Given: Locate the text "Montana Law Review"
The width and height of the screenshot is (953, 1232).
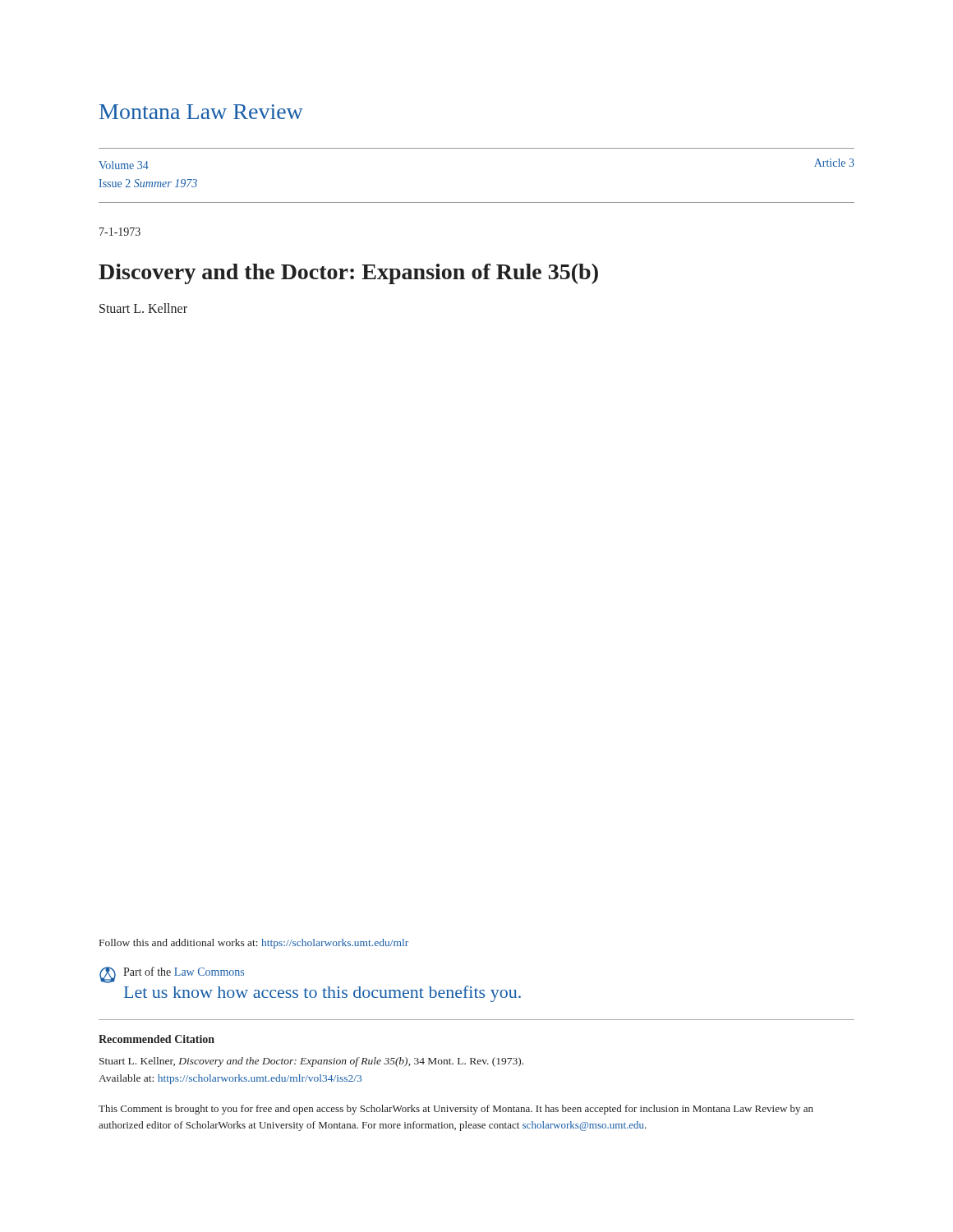Looking at the screenshot, I should tap(201, 112).
